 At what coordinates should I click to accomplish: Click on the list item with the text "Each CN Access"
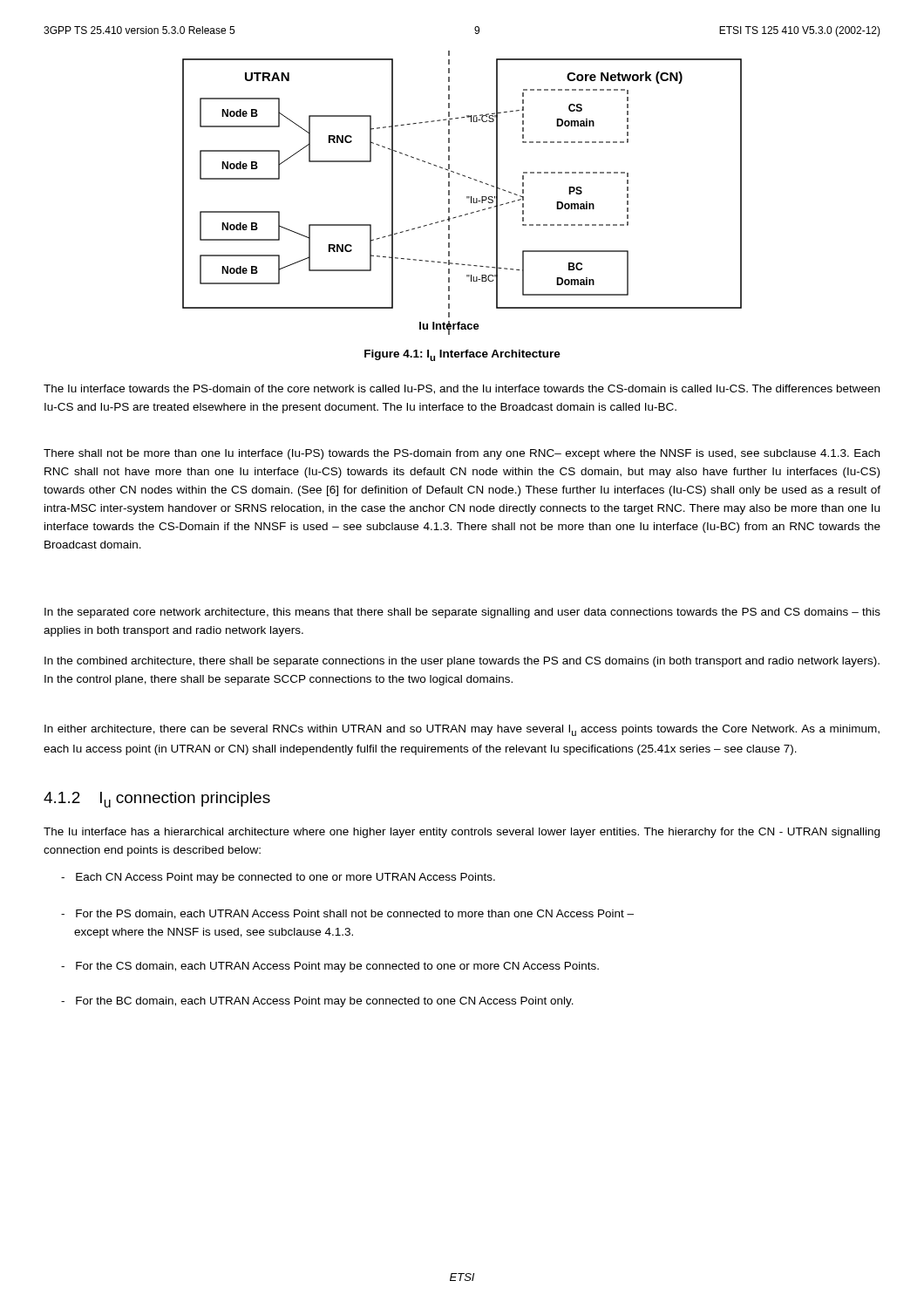coord(278,877)
